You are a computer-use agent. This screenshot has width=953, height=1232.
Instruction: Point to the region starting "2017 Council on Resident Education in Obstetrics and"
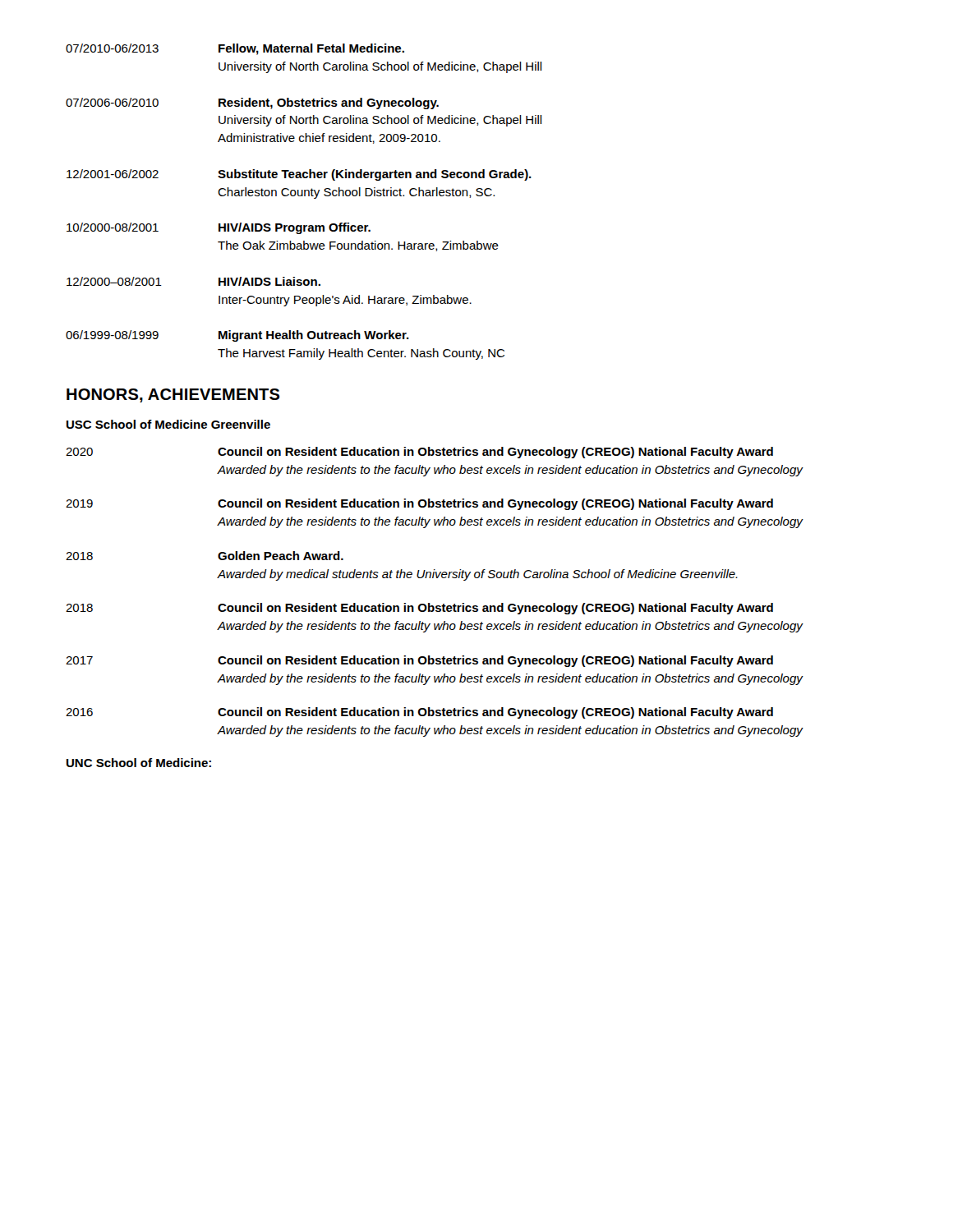(x=476, y=669)
